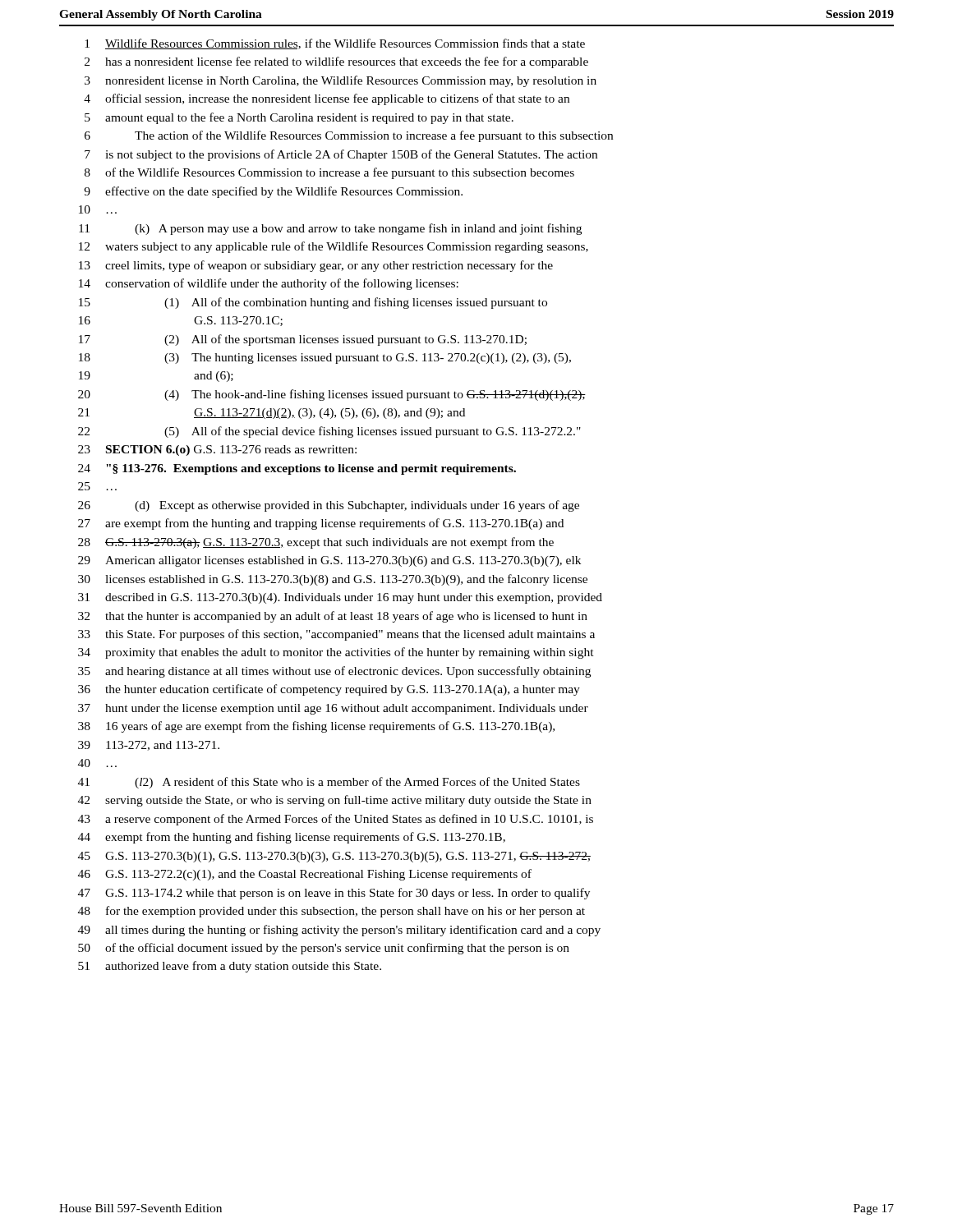953x1232 pixels.
Task: Click the passage that begins "20 (4) The hook-and-line fishing licenses issued pursuant"
Action: point(476,404)
